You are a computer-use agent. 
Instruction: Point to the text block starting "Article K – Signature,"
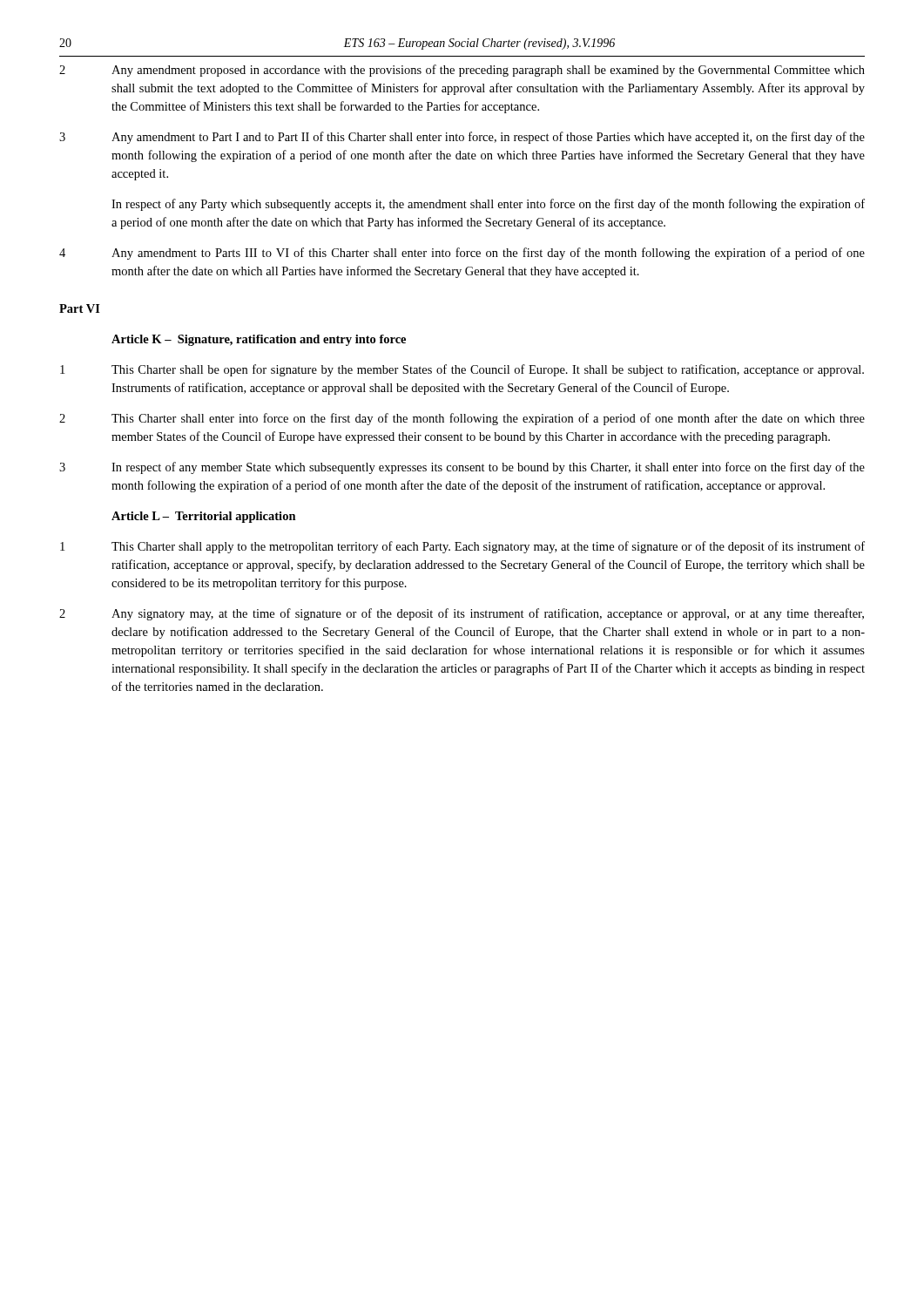[x=259, y=339]
